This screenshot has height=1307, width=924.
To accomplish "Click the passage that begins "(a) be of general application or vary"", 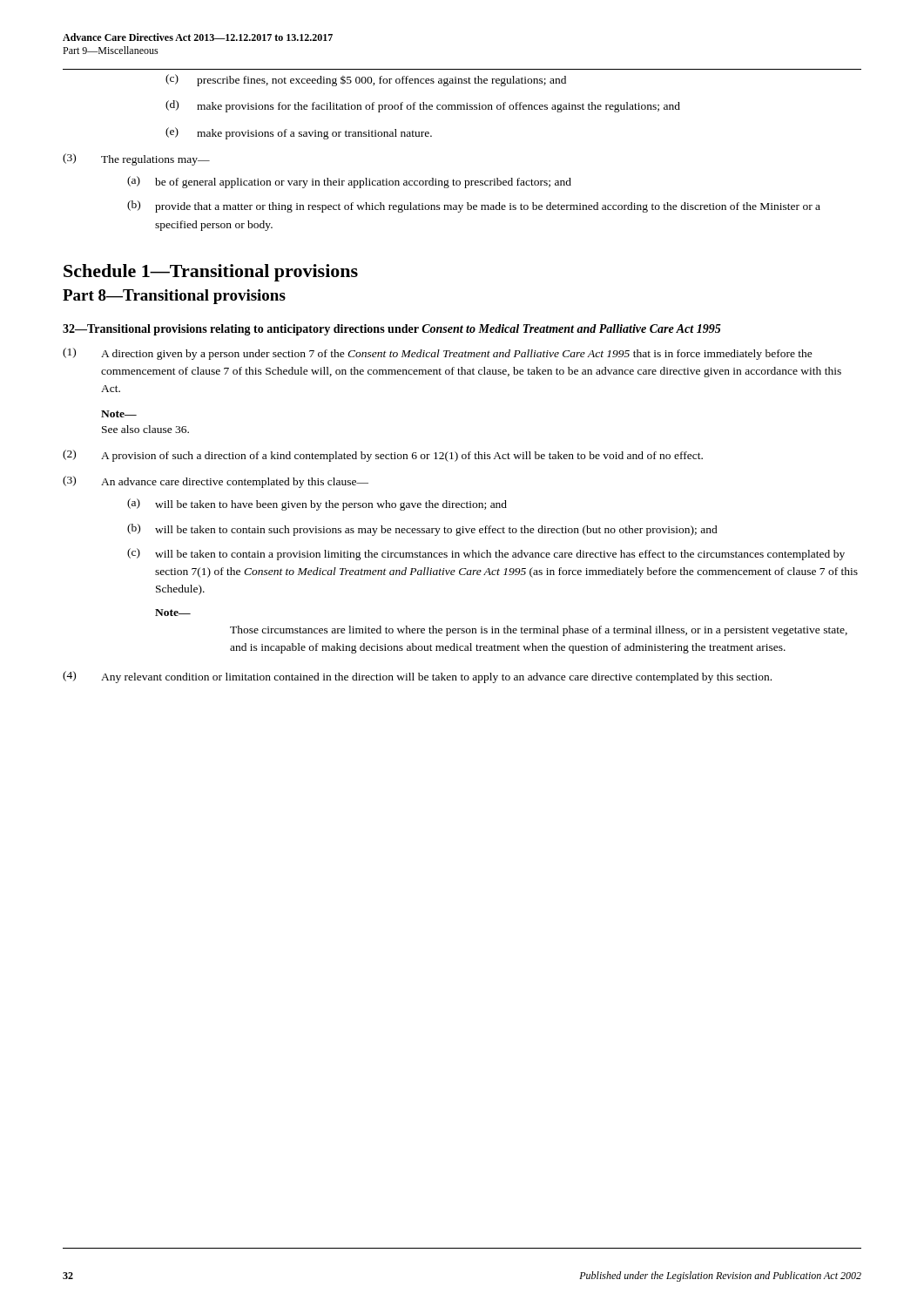I will tap(494, 182).
